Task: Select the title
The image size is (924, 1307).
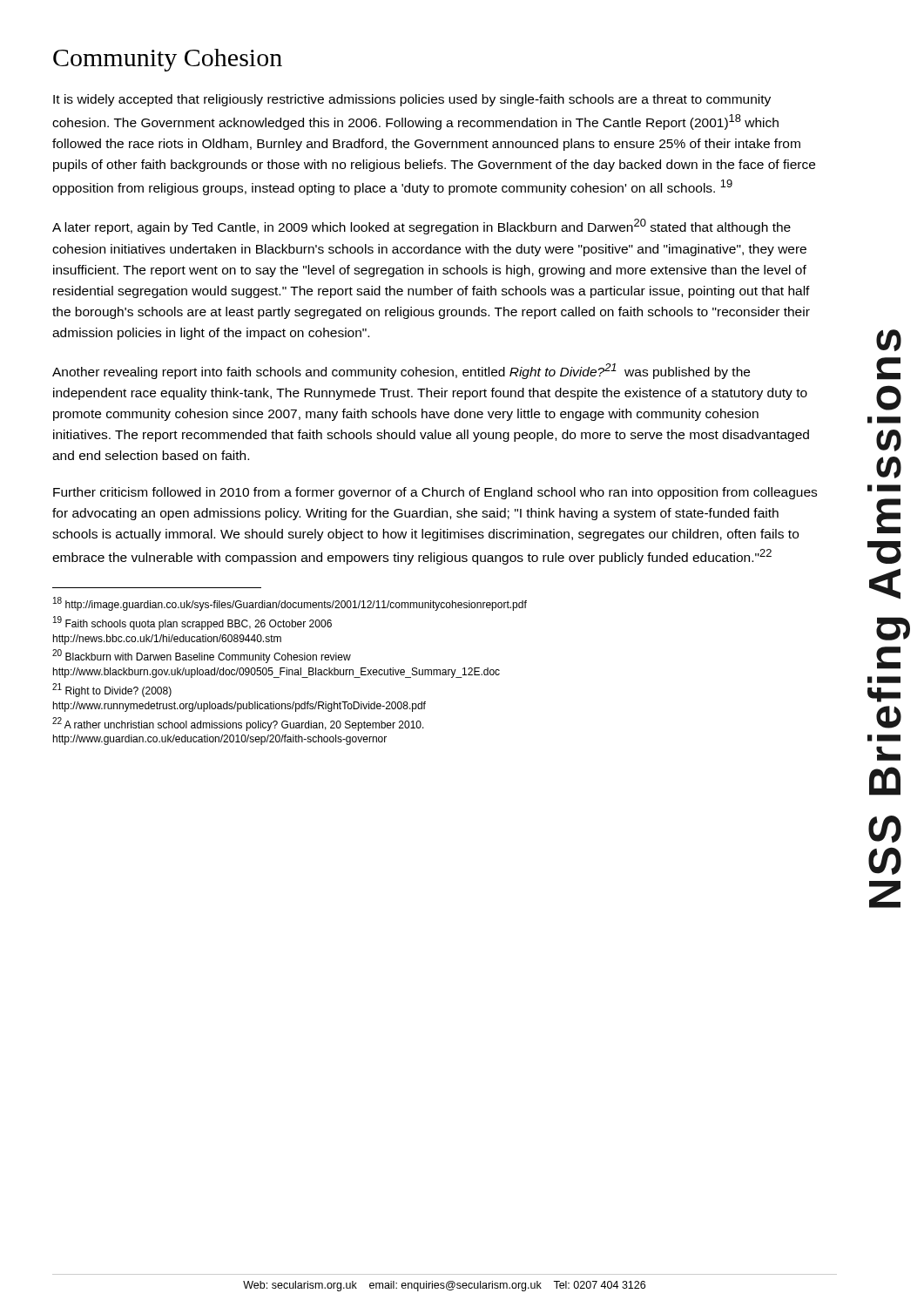Action: 435,58
